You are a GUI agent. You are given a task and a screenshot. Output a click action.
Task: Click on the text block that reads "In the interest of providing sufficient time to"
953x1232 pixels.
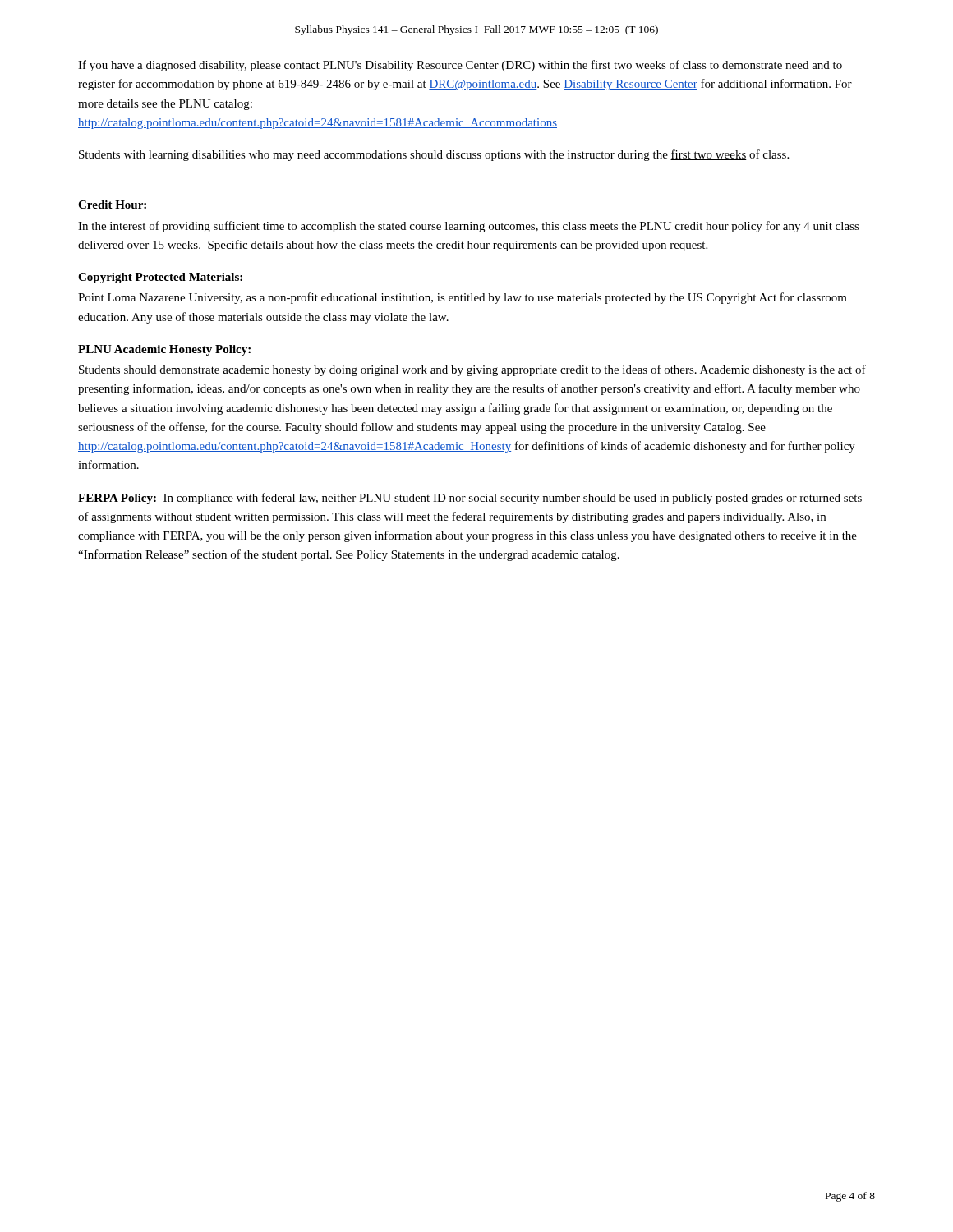click(x=476, y=236)
